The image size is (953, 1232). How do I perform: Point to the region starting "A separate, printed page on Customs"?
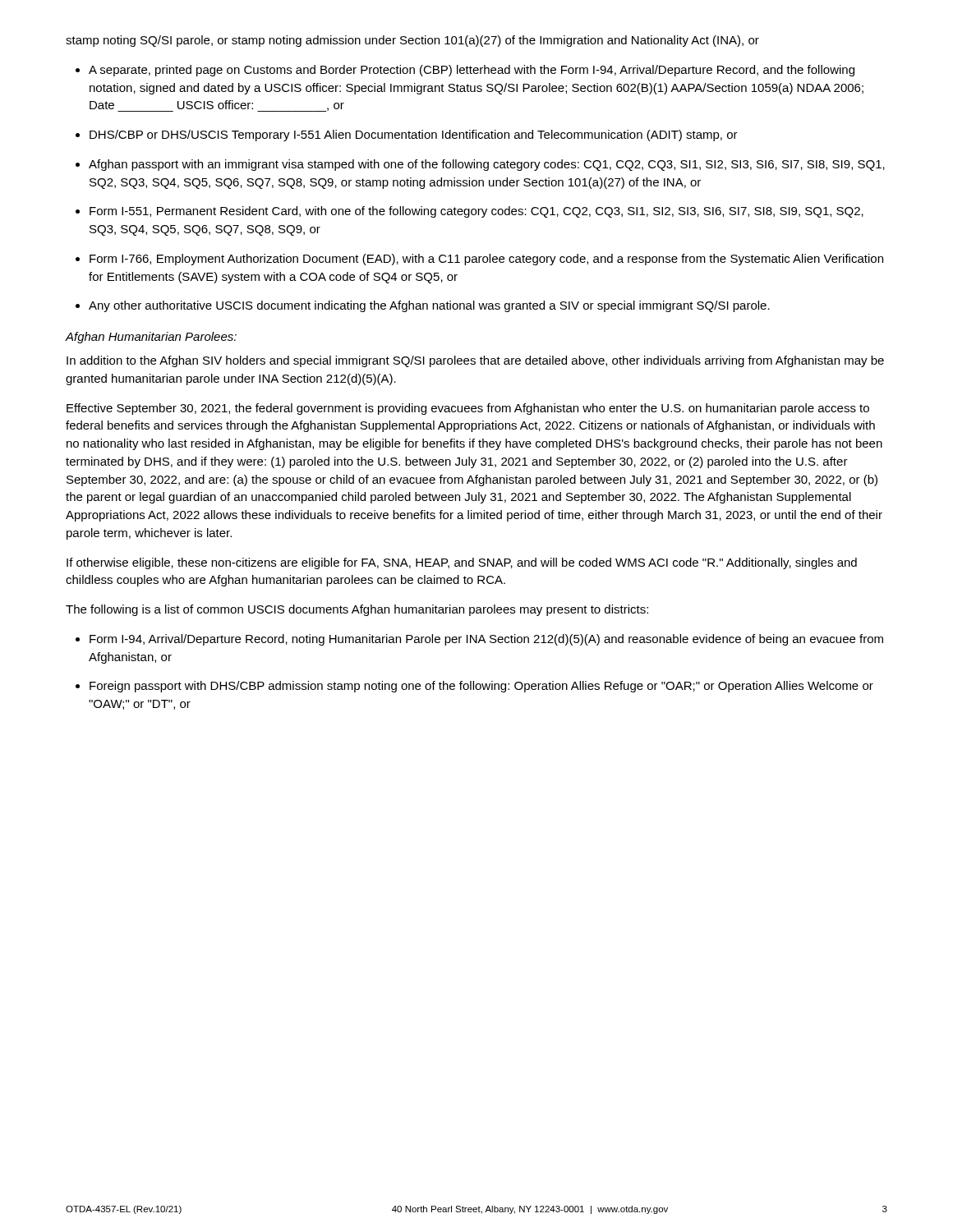[x=477, y=87]
